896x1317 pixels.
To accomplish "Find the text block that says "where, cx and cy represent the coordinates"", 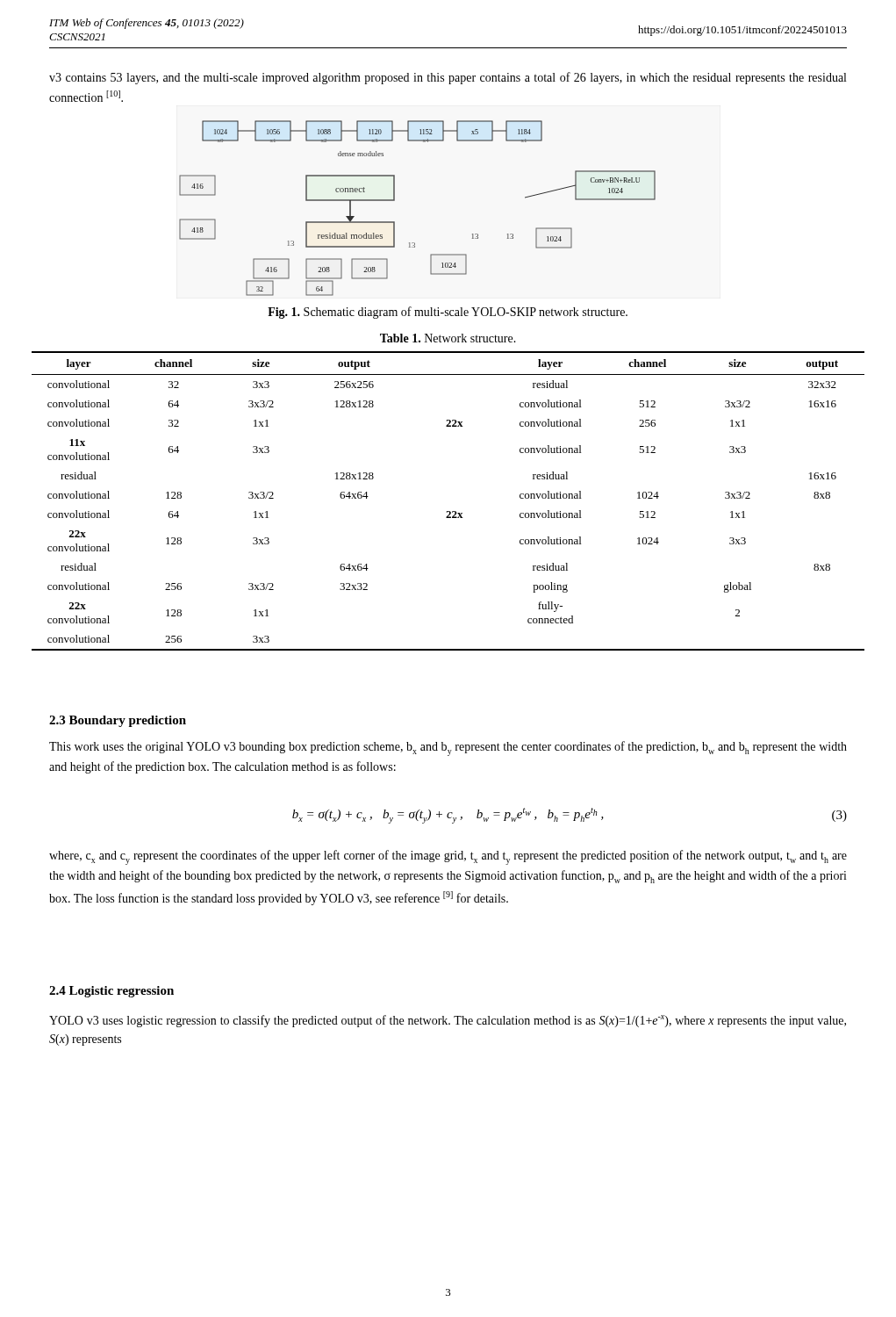I will click(448, 877).
